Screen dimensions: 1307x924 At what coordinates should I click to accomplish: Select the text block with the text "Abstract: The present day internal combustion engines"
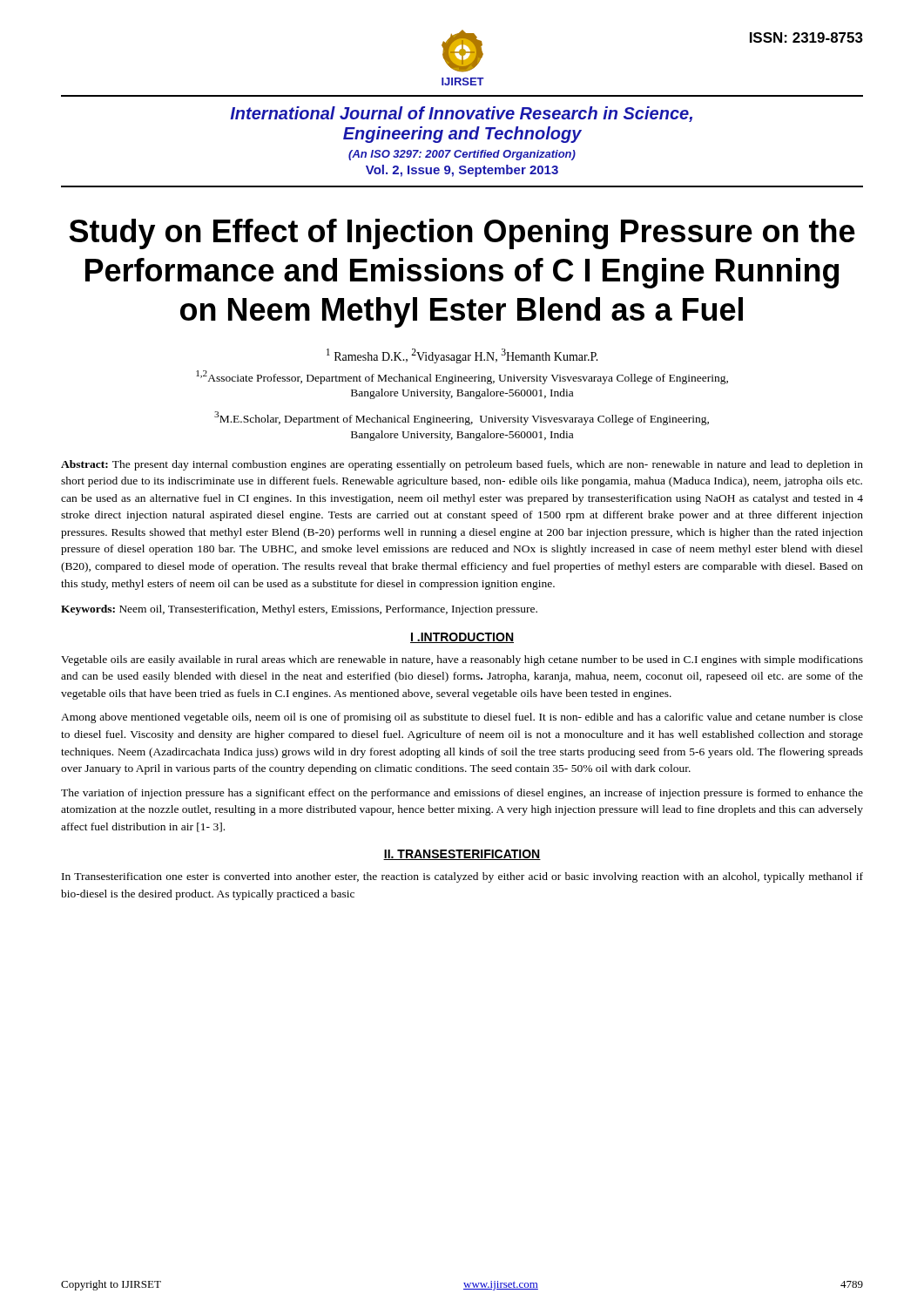coord(462,523)
